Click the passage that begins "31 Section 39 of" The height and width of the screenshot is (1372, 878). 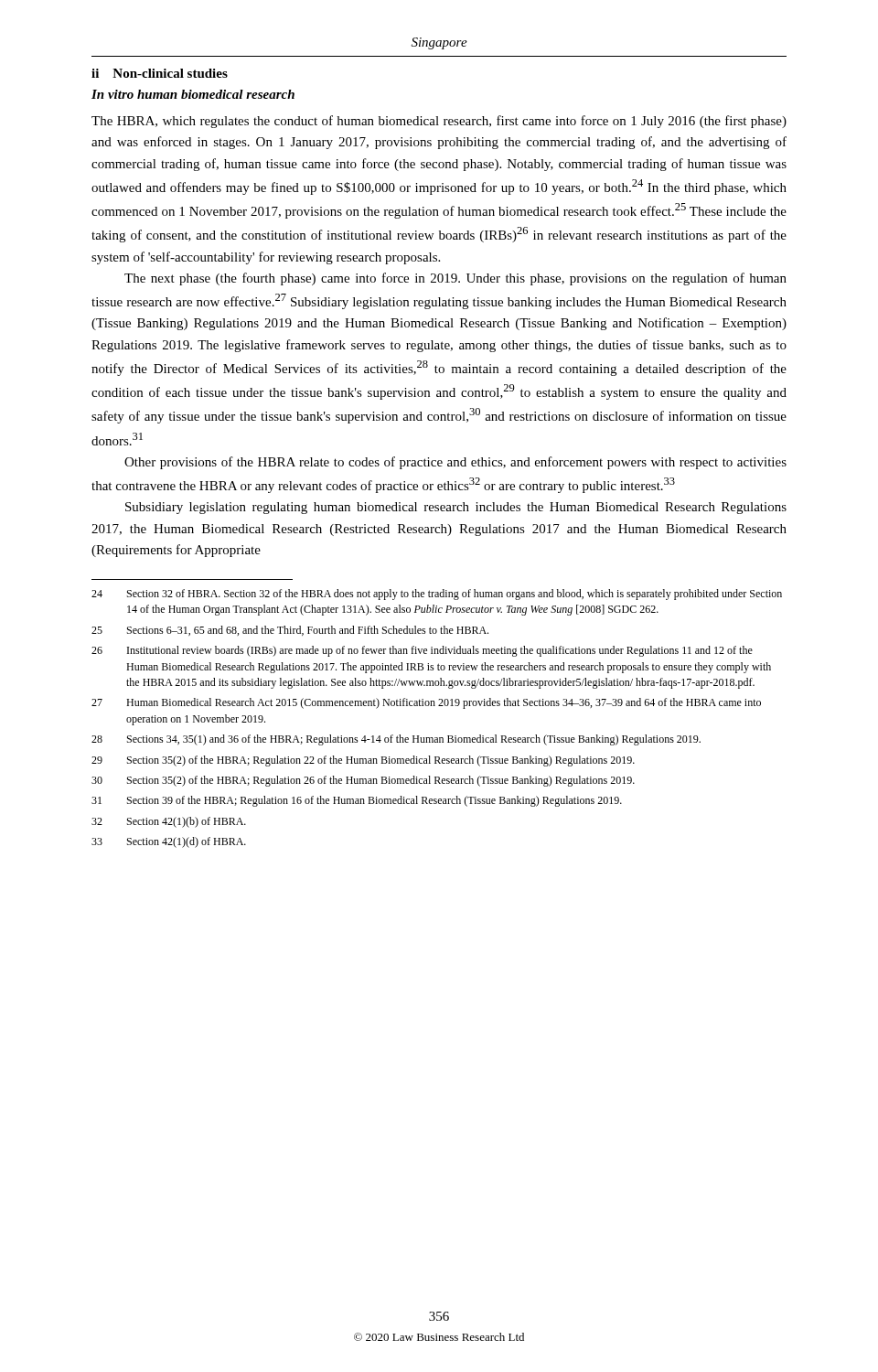[x=439, y=801]
